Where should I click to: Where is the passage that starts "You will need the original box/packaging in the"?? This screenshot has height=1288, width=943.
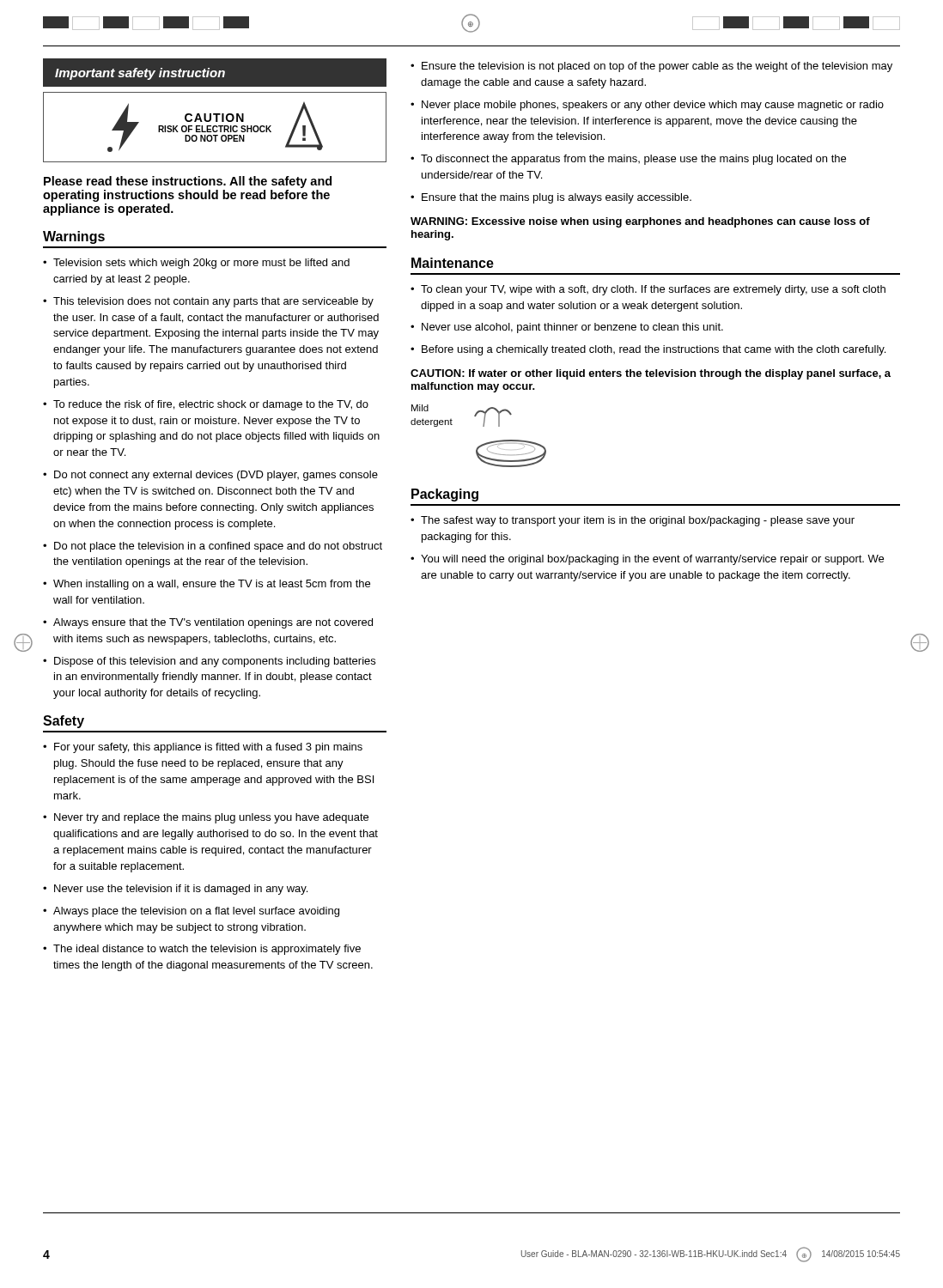click(653, 566)
